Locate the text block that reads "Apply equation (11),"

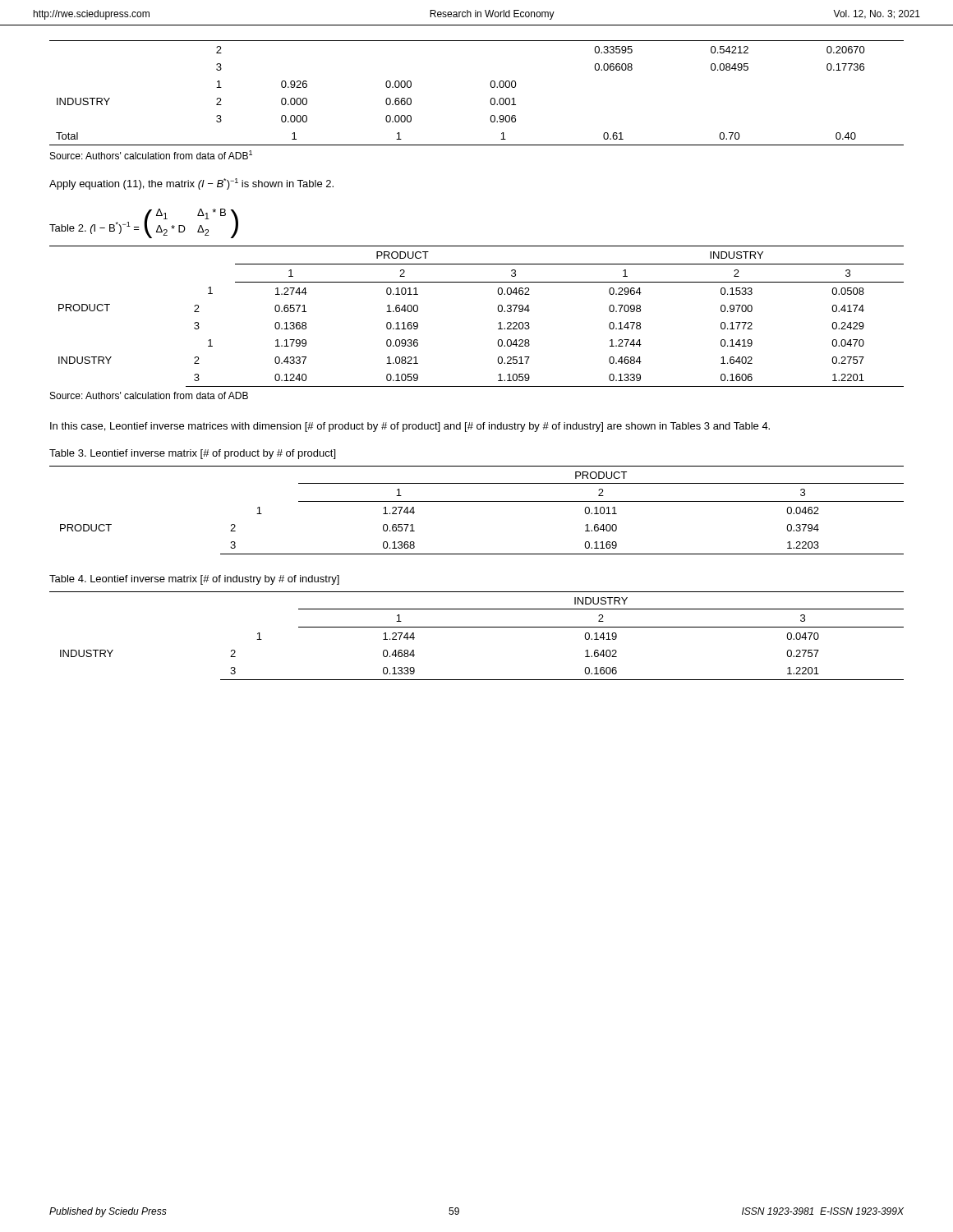pyautogui.click(x=192, y=183)
